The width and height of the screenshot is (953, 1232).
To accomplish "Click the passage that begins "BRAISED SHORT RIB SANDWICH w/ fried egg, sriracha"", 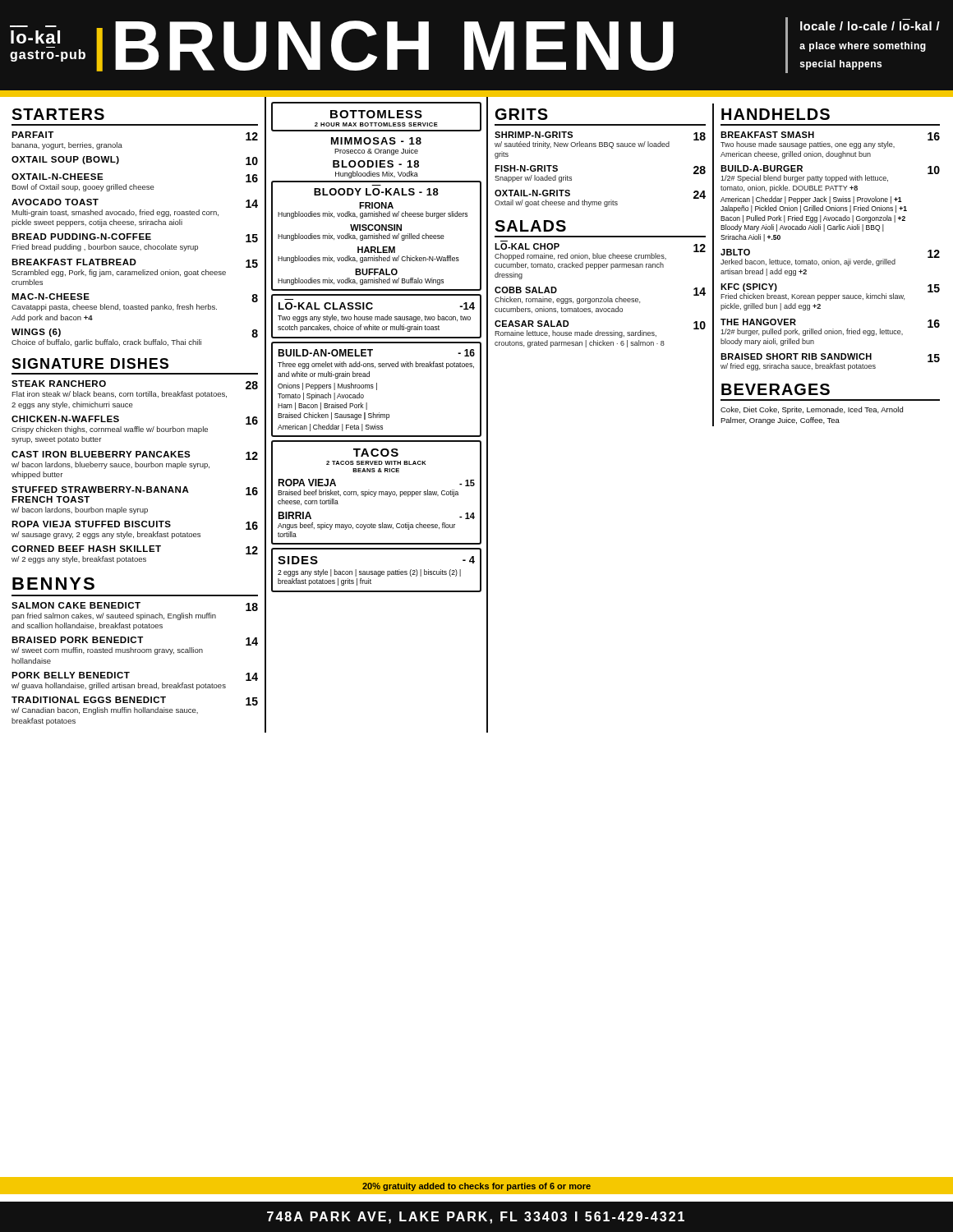I will click(830, 362).
